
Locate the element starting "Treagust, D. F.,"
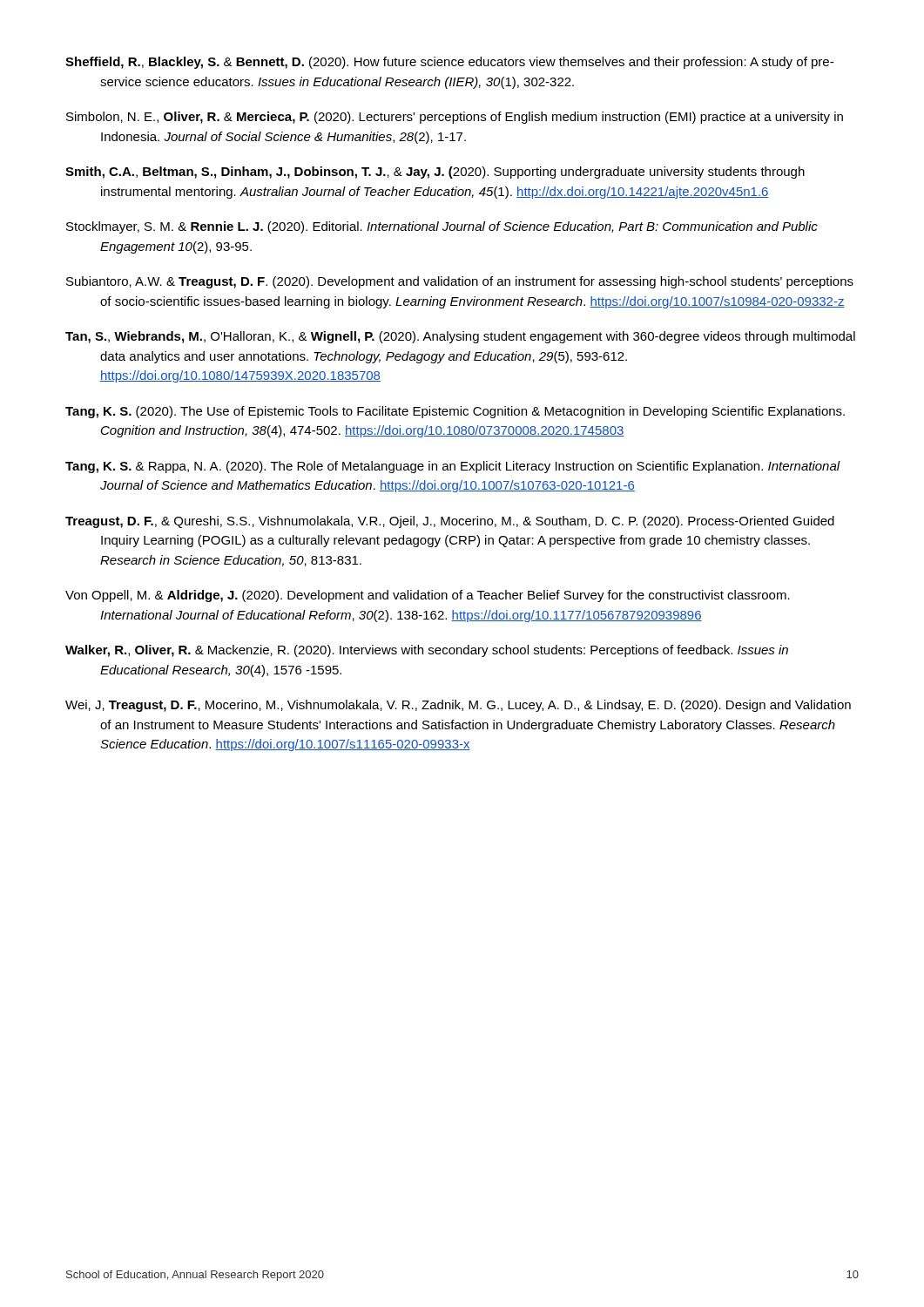(x=450, y=540)
